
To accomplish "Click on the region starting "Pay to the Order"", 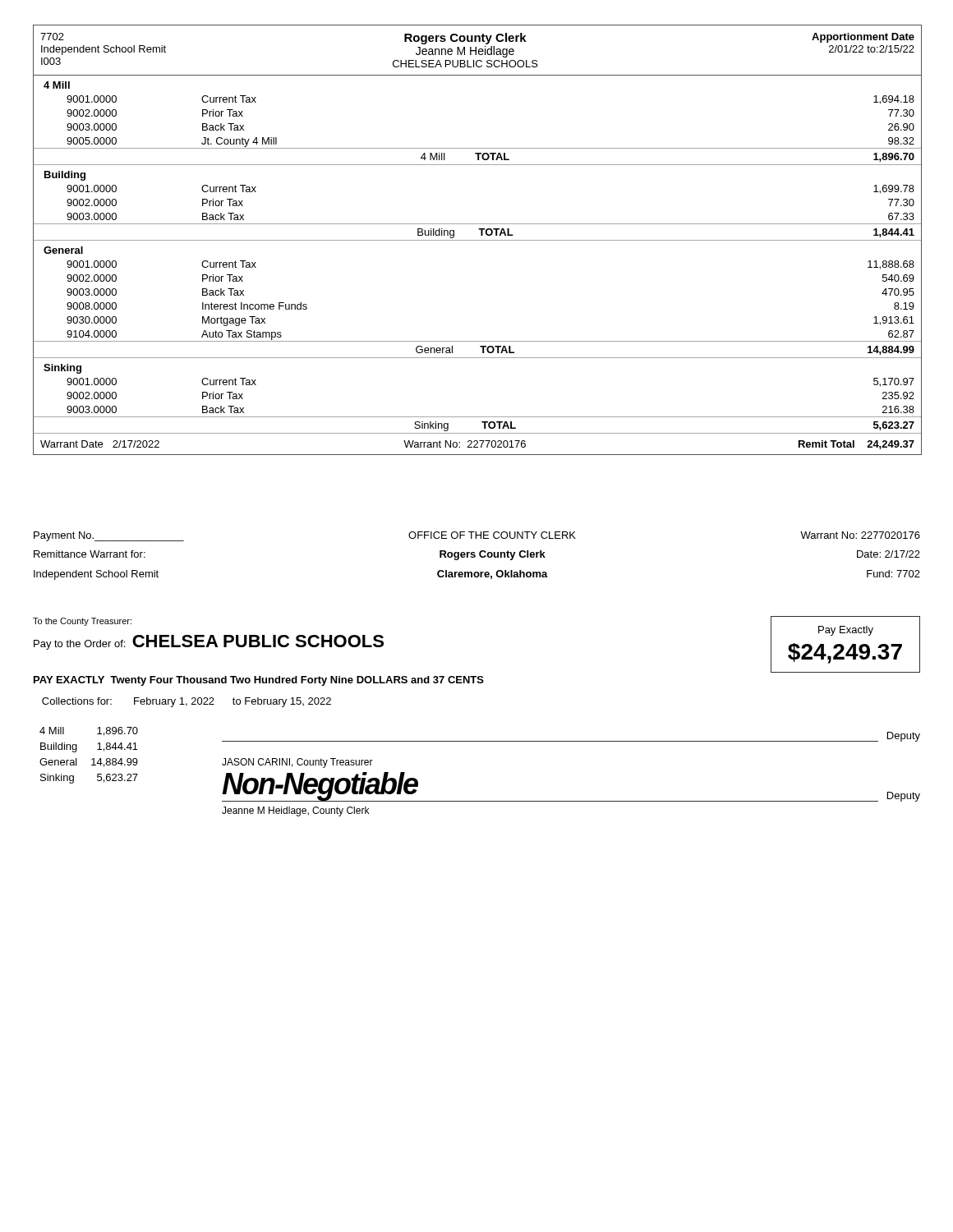I will pos(209,641).
